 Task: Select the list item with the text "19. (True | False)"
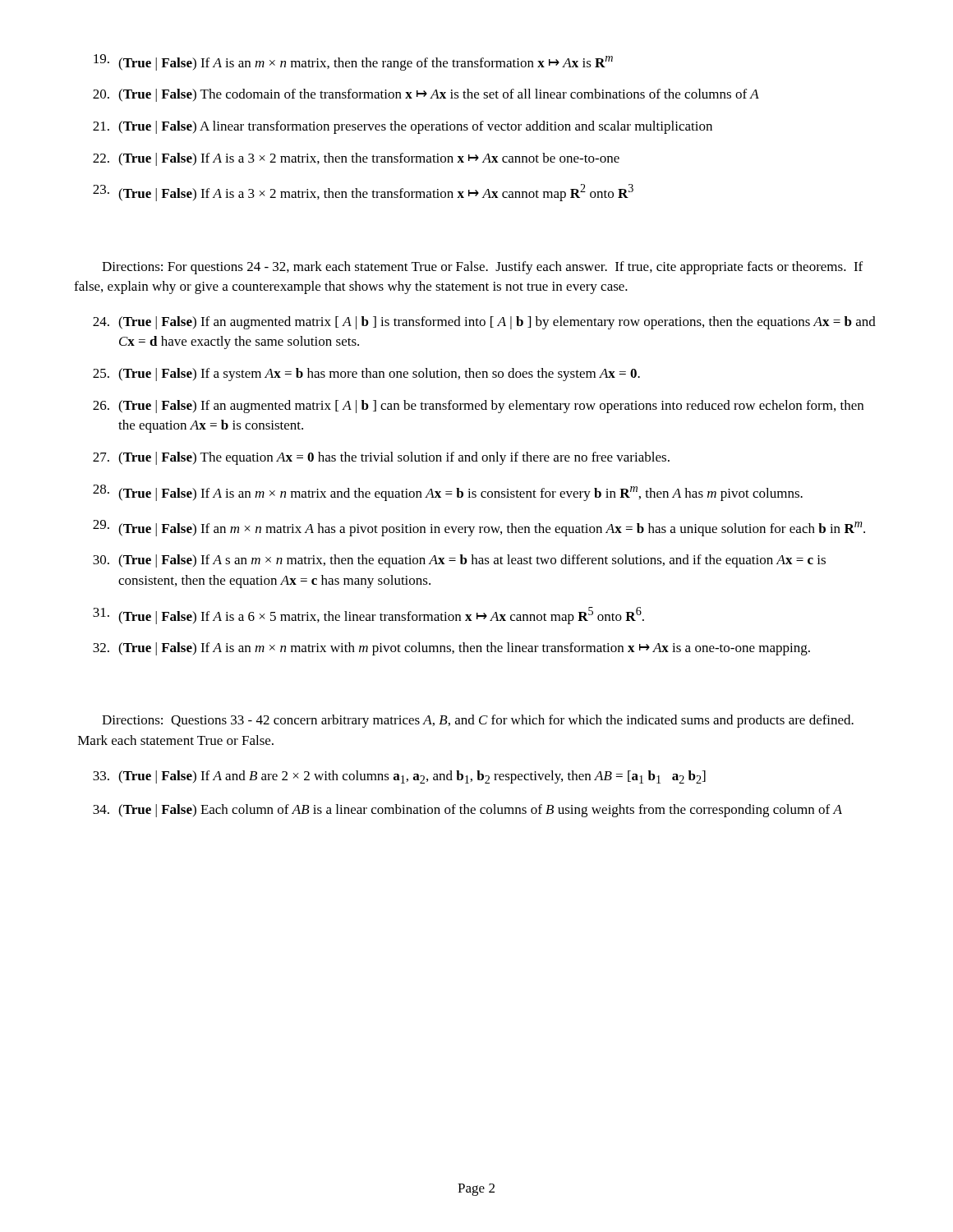click(476, 61)
